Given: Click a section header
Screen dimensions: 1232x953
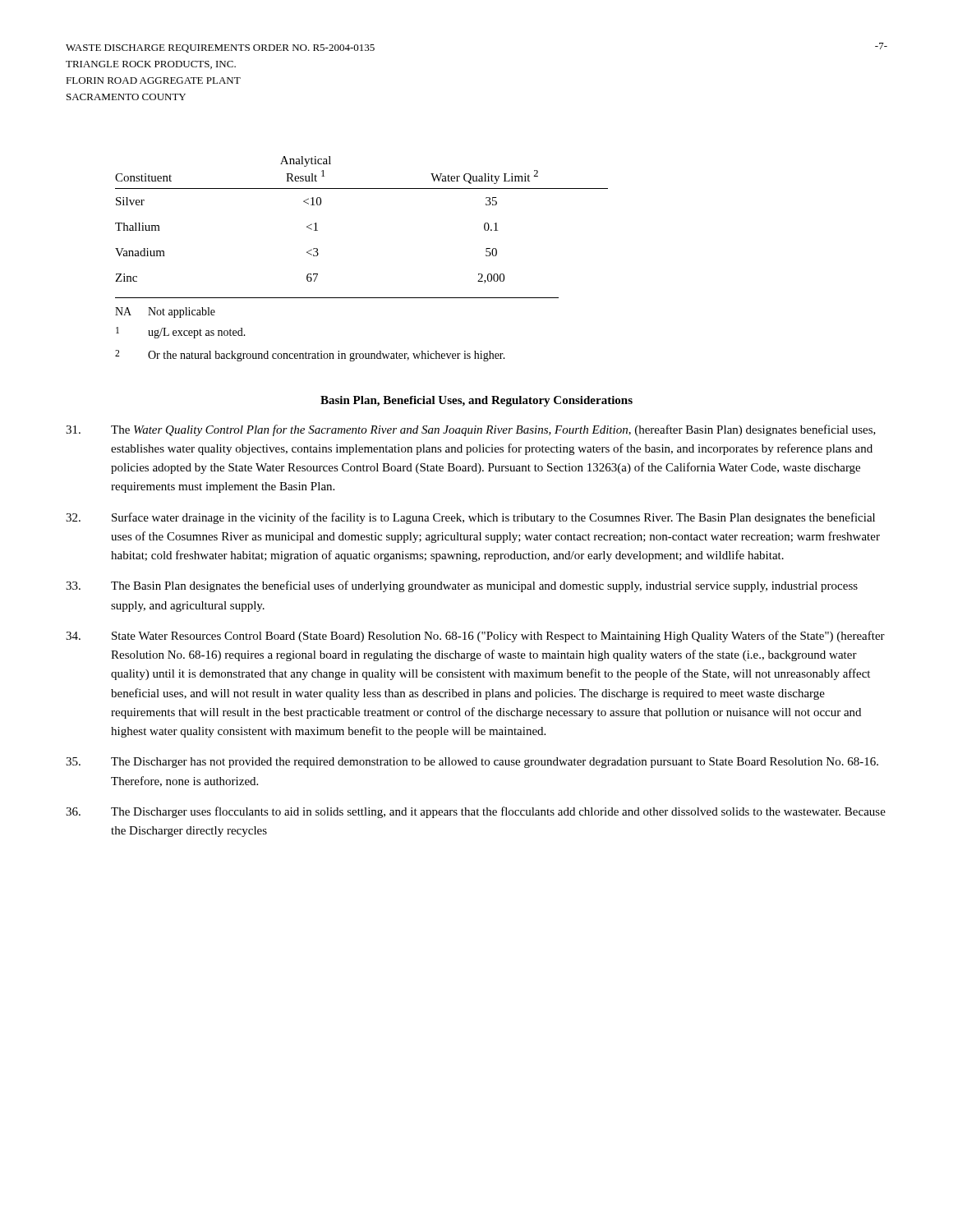Looking at the screenshot, I should pos(476,400).
